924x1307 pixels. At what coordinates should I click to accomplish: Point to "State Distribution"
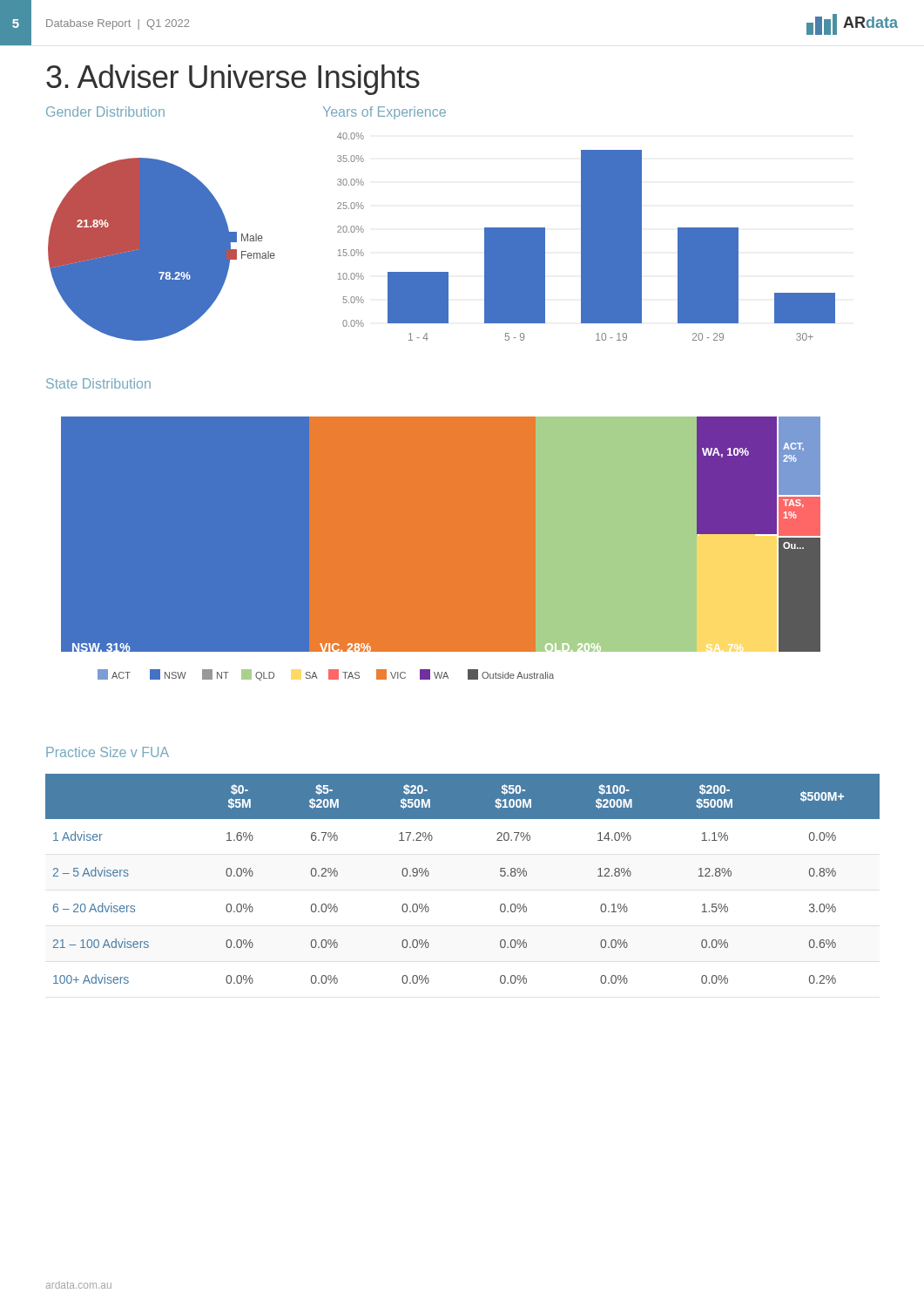[x=98, y=384]
